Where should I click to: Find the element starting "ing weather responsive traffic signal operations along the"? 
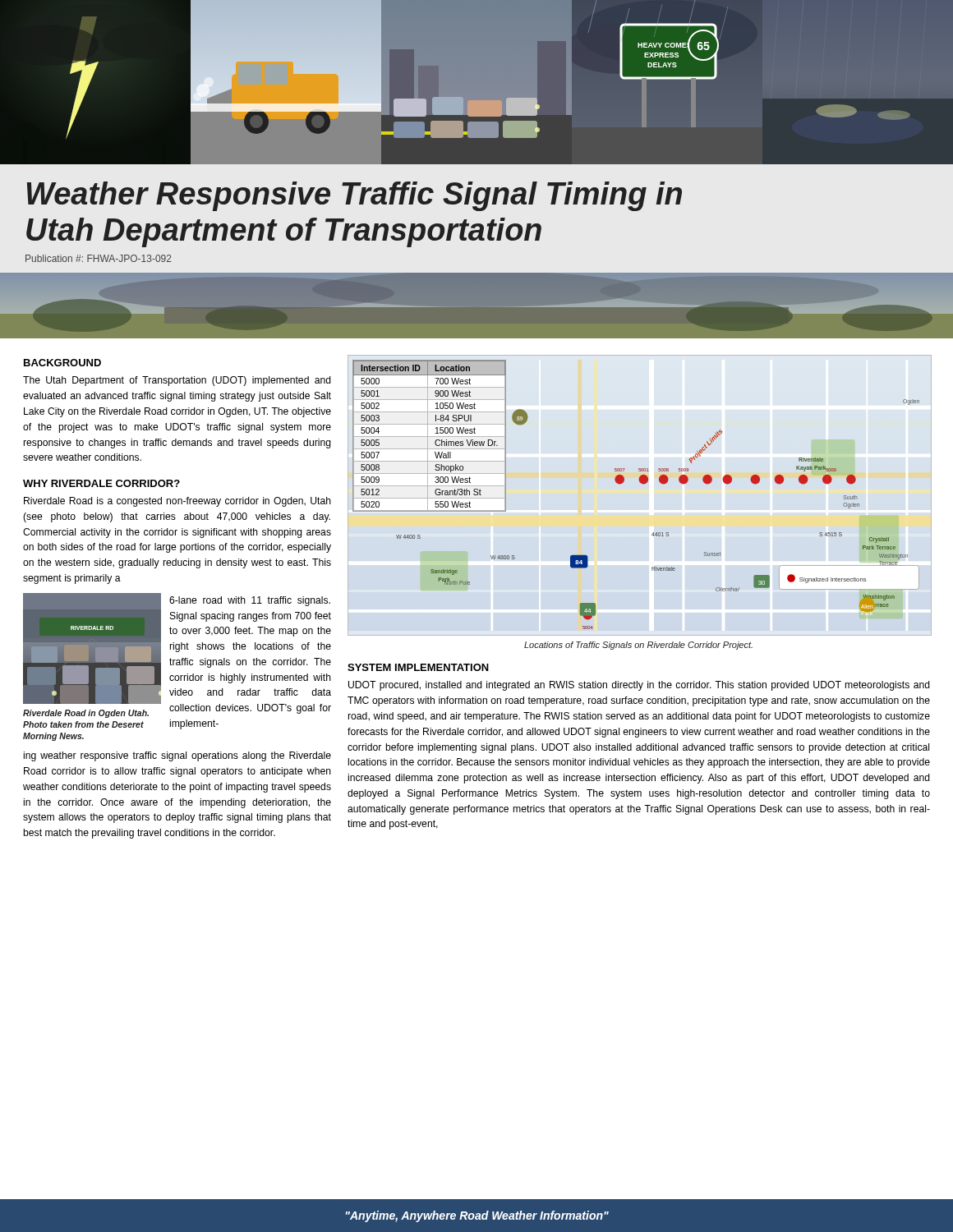[x=177, y=794]
